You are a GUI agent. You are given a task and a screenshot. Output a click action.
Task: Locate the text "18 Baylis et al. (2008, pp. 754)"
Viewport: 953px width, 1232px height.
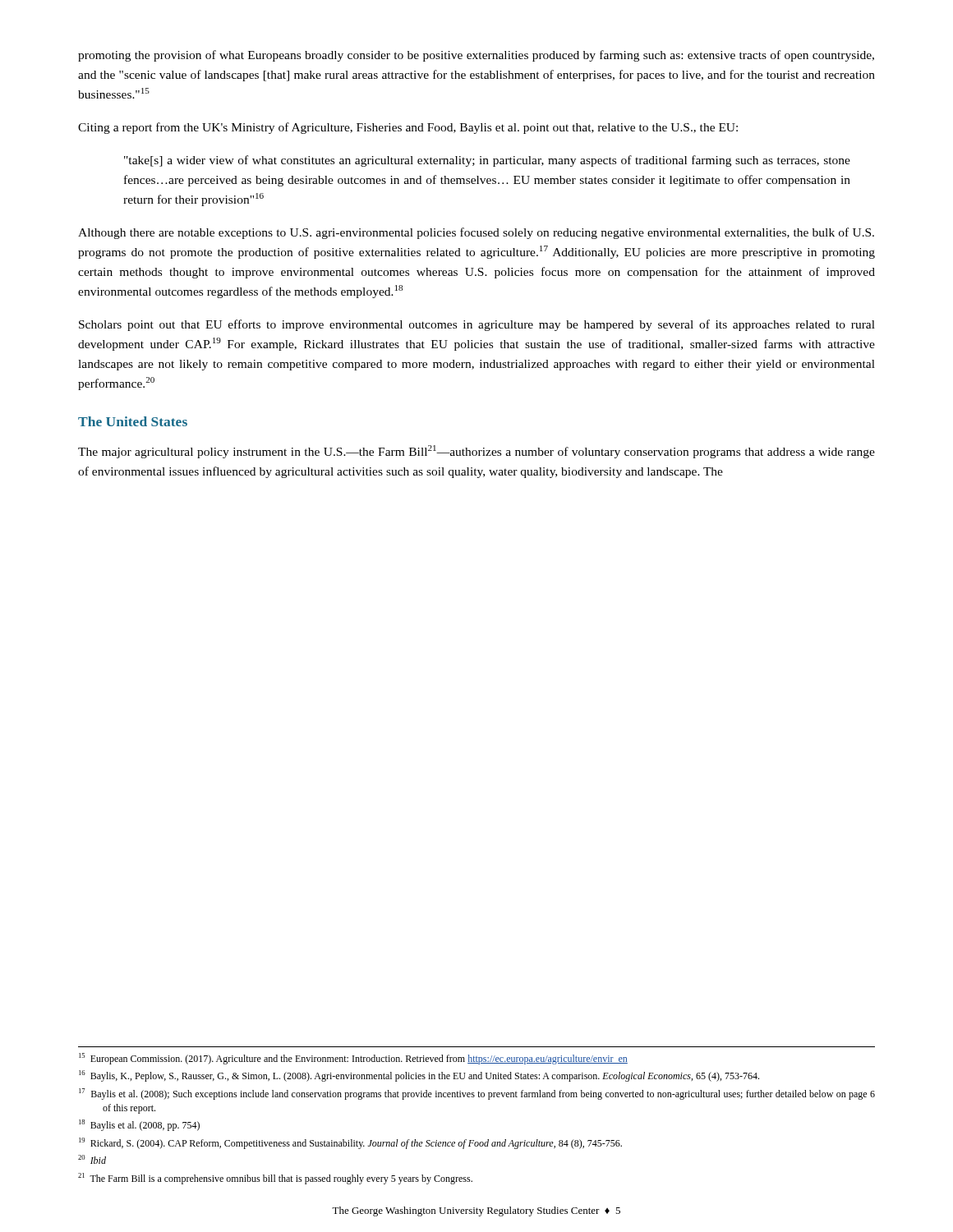[139, 1125]
